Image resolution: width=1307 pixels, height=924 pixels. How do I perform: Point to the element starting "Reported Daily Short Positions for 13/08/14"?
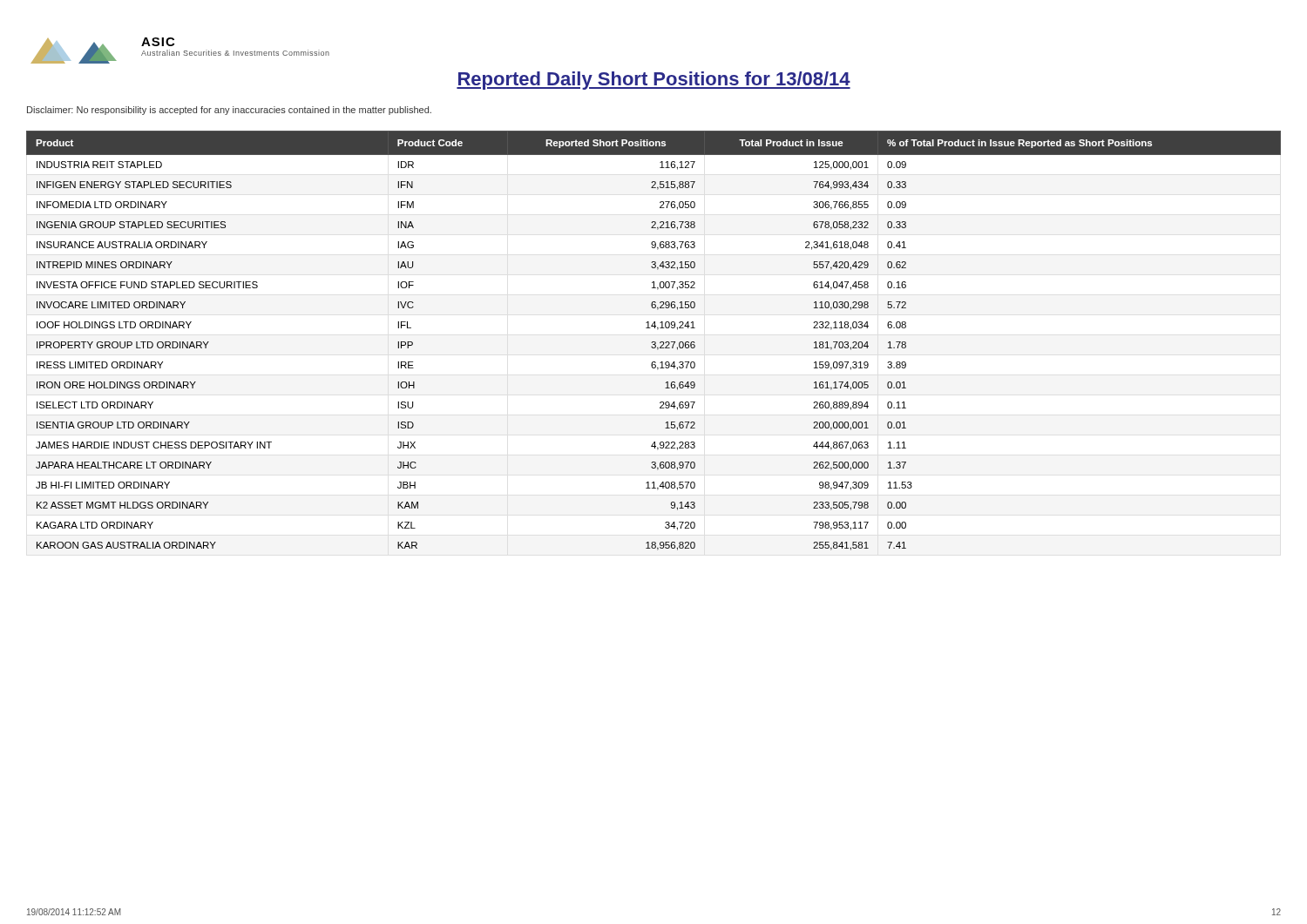coord(654,79)
